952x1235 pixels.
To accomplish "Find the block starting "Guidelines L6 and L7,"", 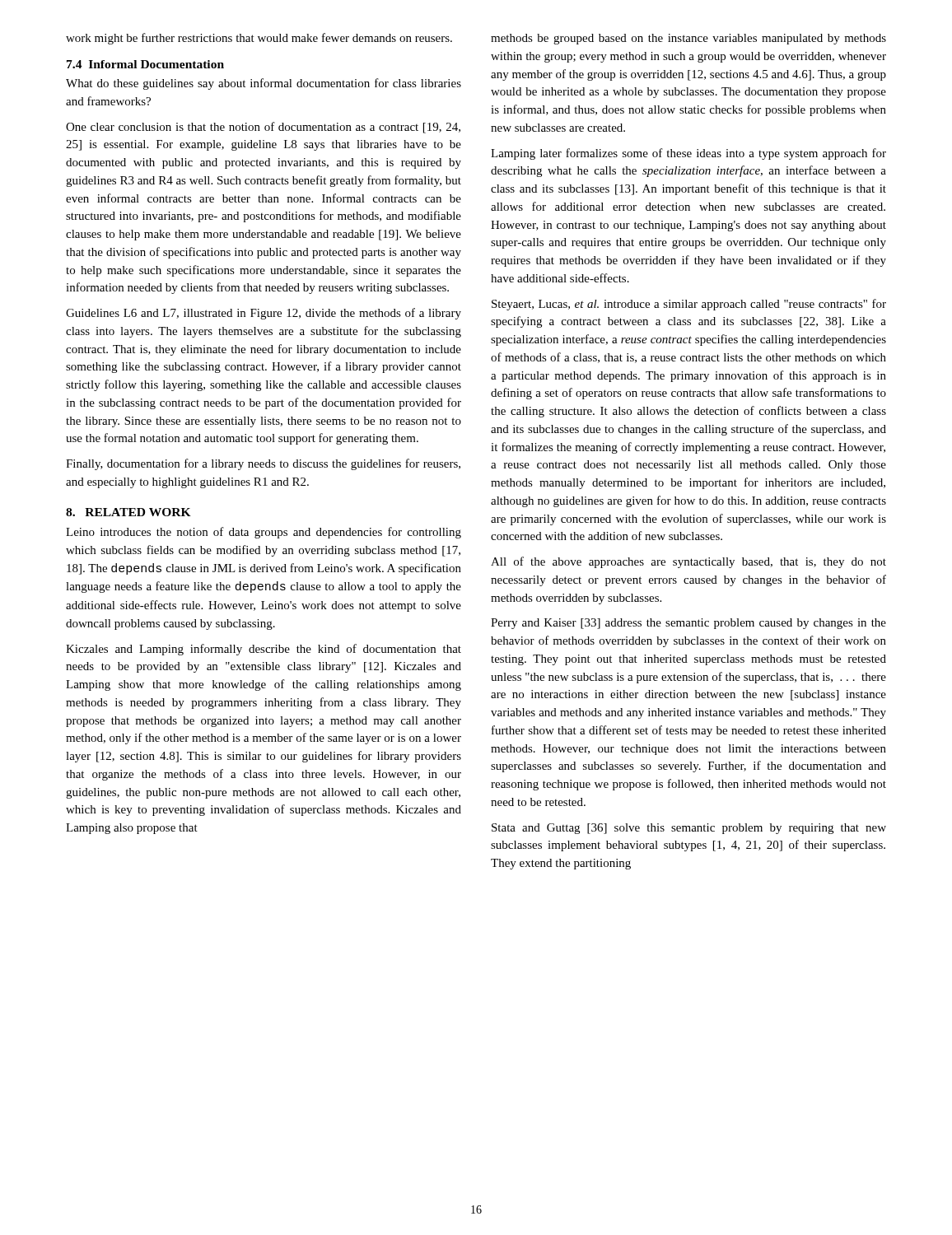I will [264, 376].
